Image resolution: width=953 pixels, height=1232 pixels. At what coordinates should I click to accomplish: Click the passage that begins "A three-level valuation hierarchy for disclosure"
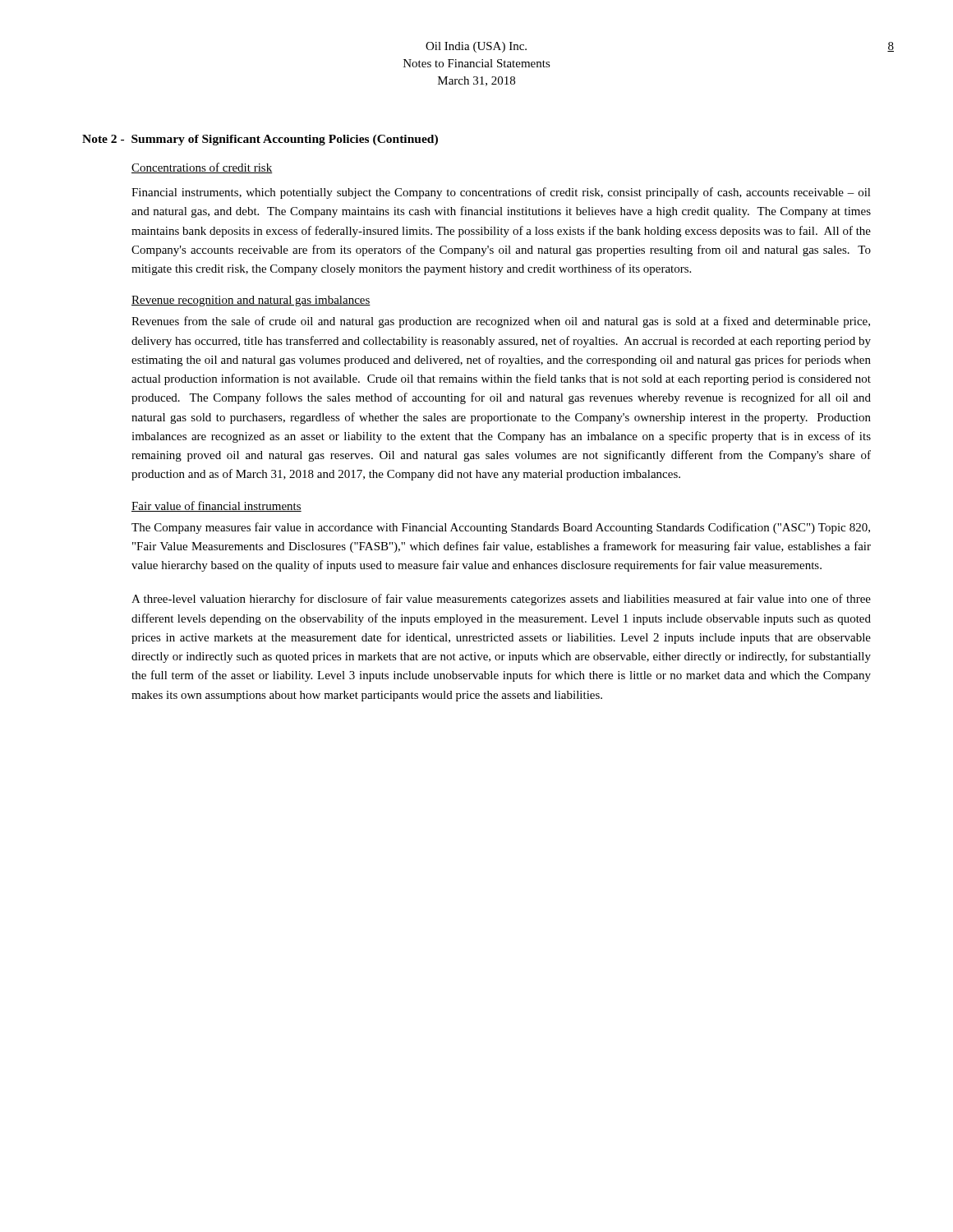pos(501,647)
